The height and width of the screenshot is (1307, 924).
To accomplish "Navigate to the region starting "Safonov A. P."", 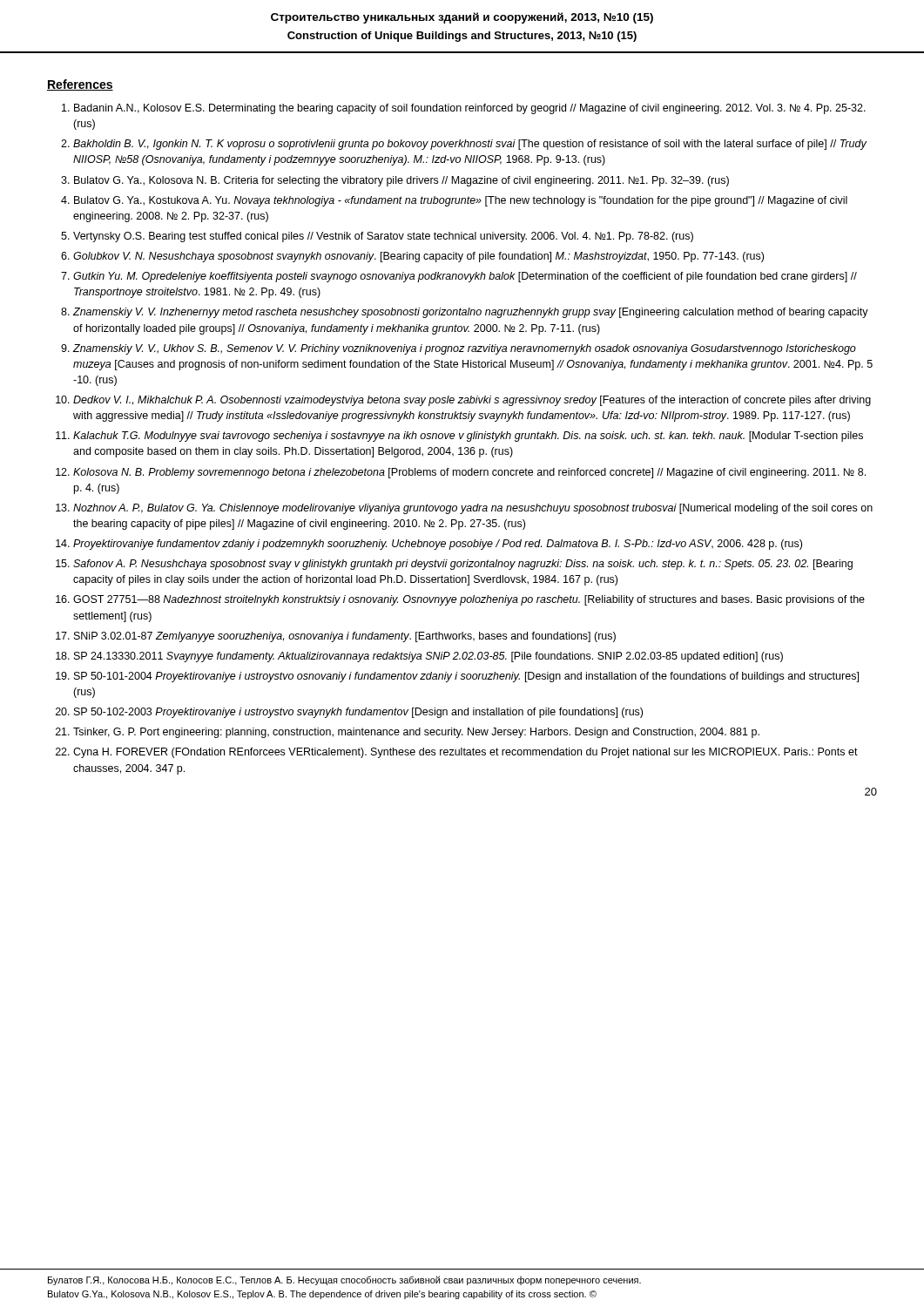I will tap(463, 572).
